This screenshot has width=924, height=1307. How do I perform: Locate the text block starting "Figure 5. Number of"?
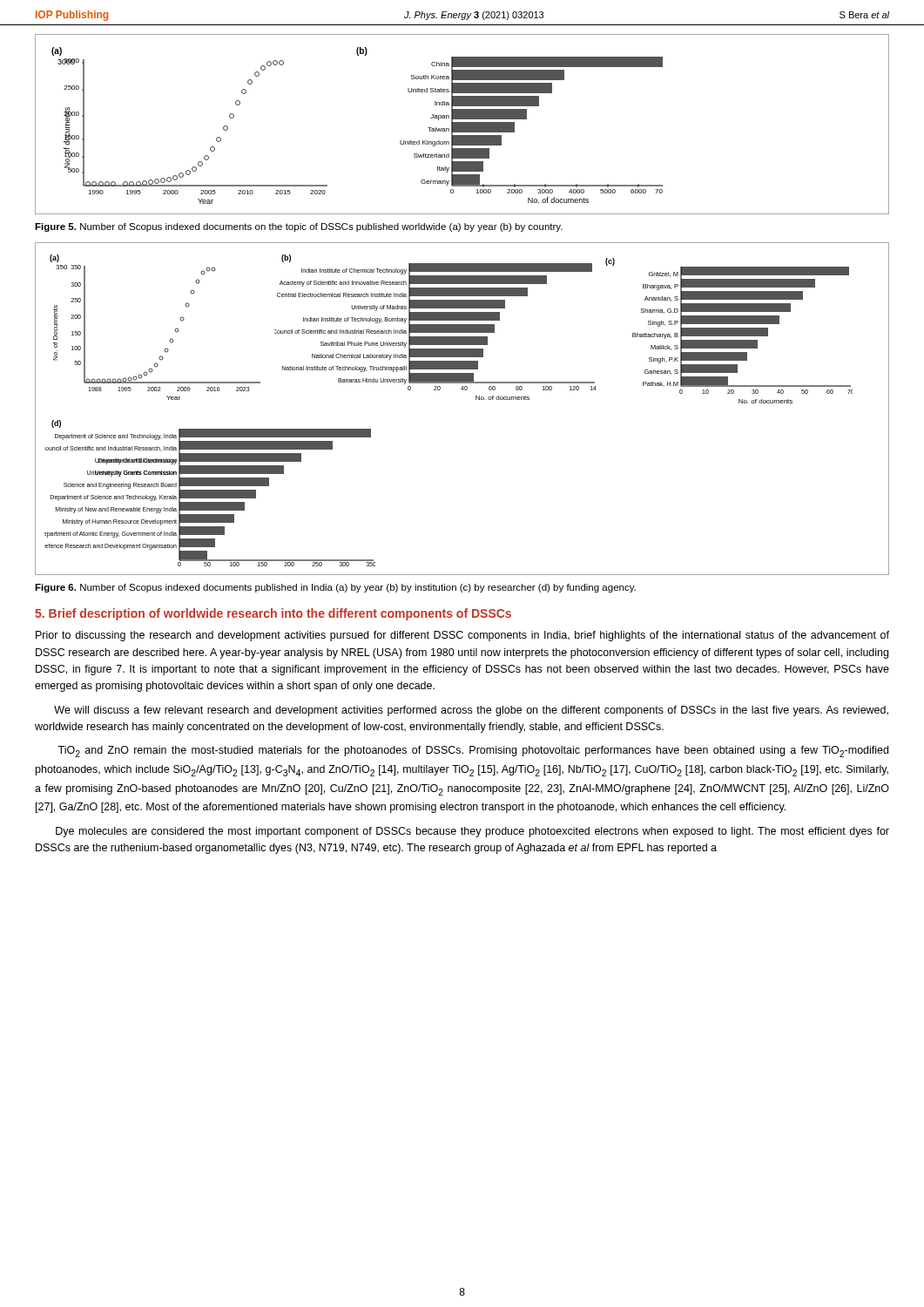[299, 227]
